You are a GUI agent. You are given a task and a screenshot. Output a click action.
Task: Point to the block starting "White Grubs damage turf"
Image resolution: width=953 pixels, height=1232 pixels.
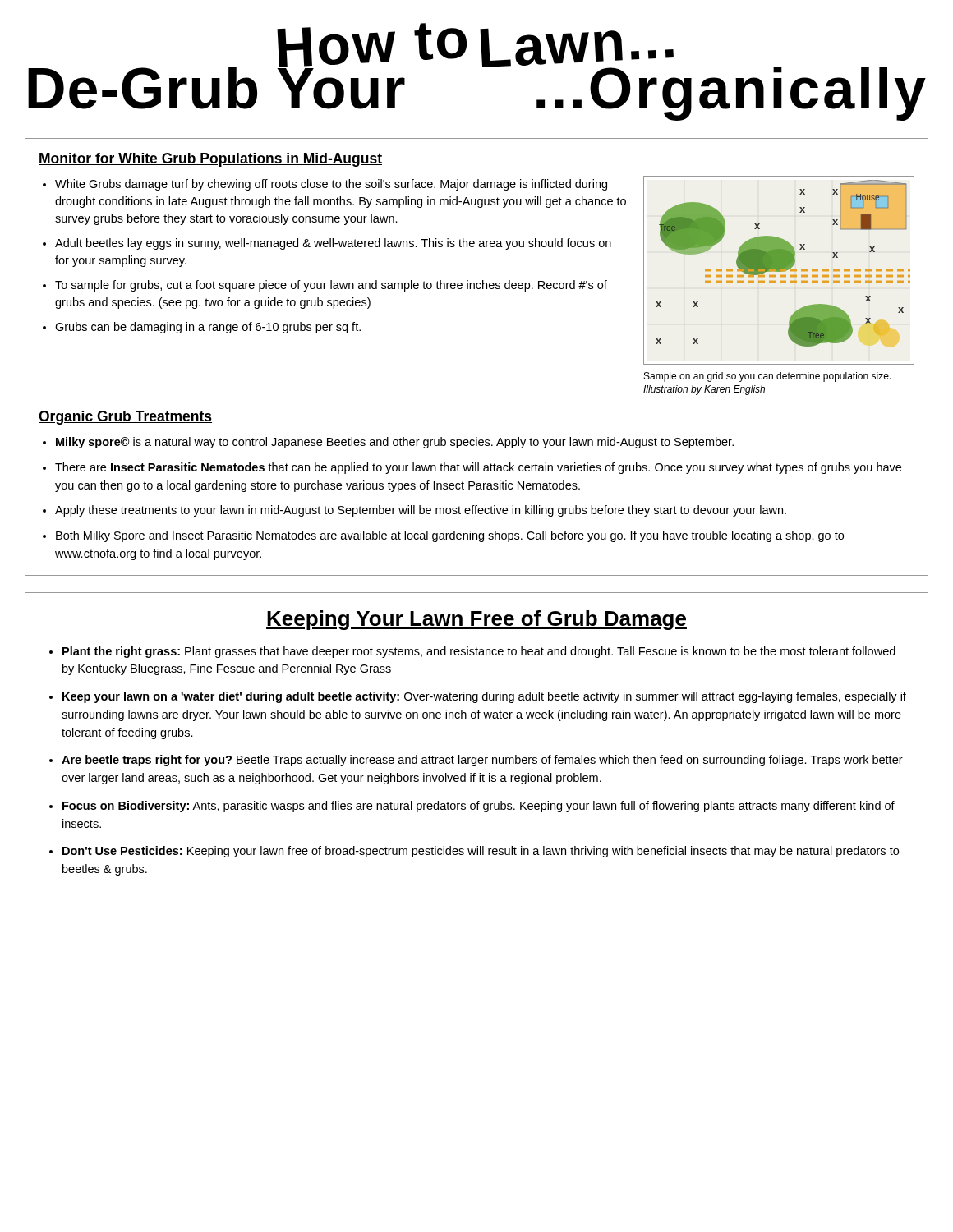[x=341, y=201]
